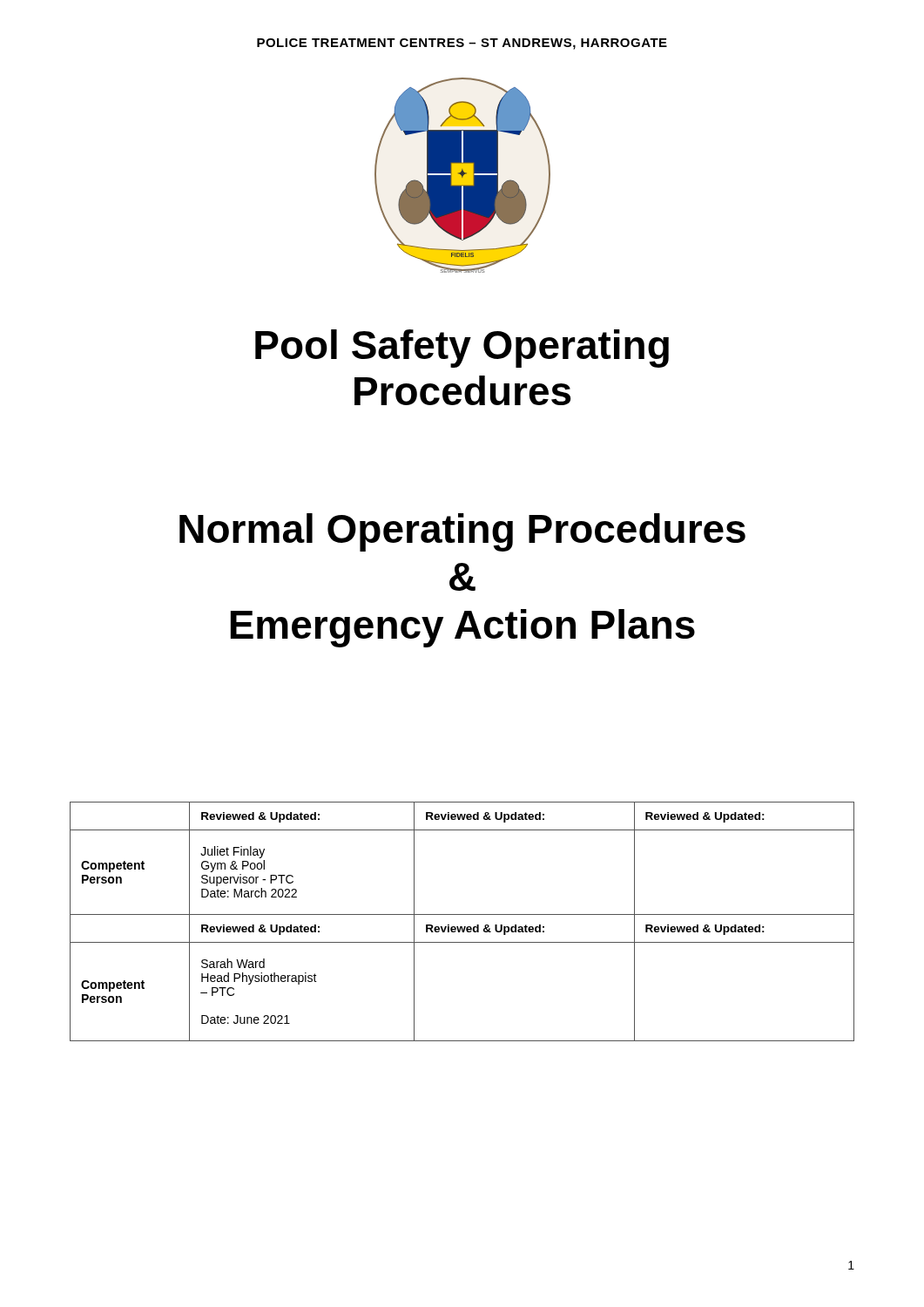The height and width of the screenshot is (1307, 924).
Task: Locate the text "Normal Operating Procedures&Emergency Action Plans"
Action: pyautogui.click(x=462, y=577)
